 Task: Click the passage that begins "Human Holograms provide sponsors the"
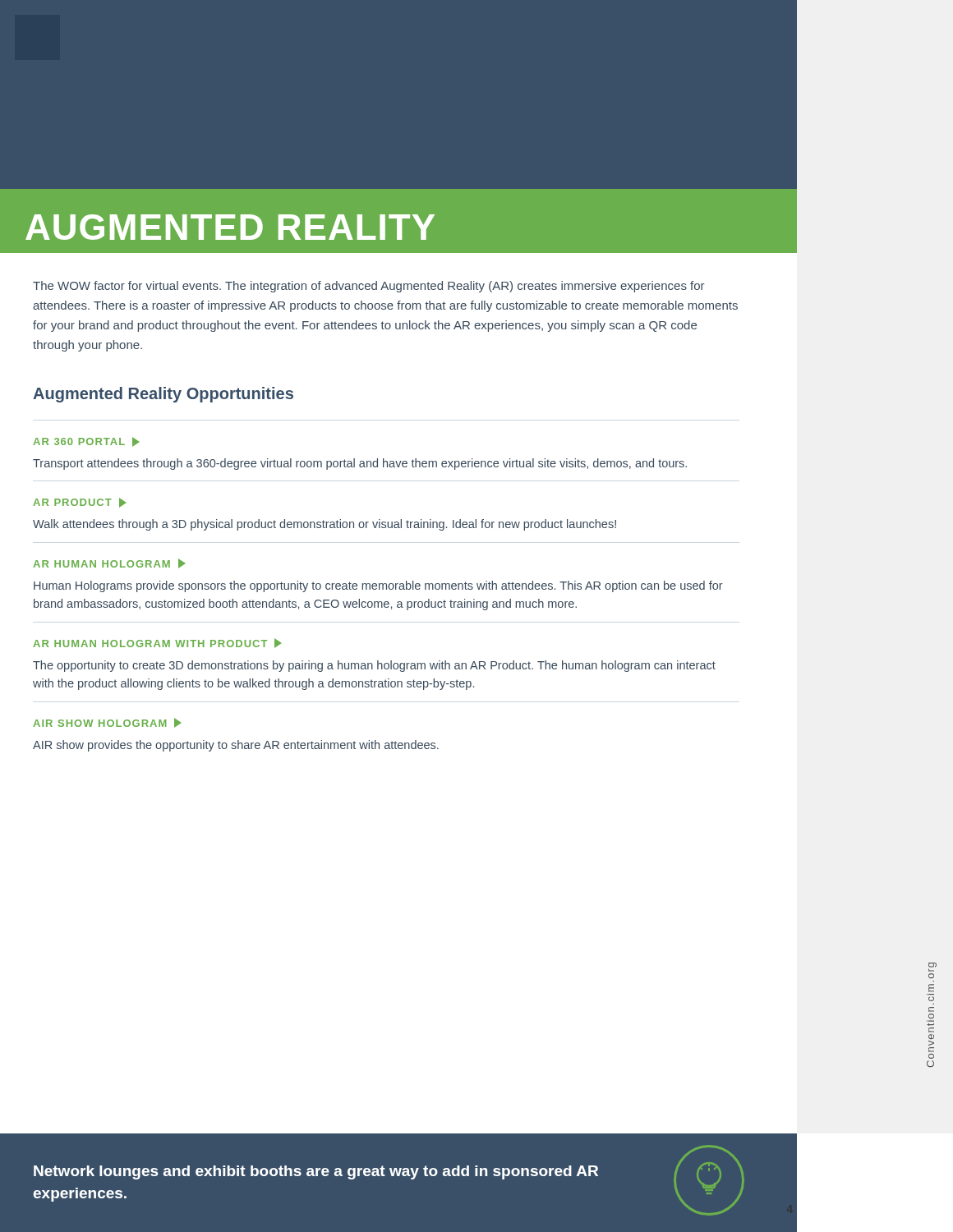click(x=378, y=595)
